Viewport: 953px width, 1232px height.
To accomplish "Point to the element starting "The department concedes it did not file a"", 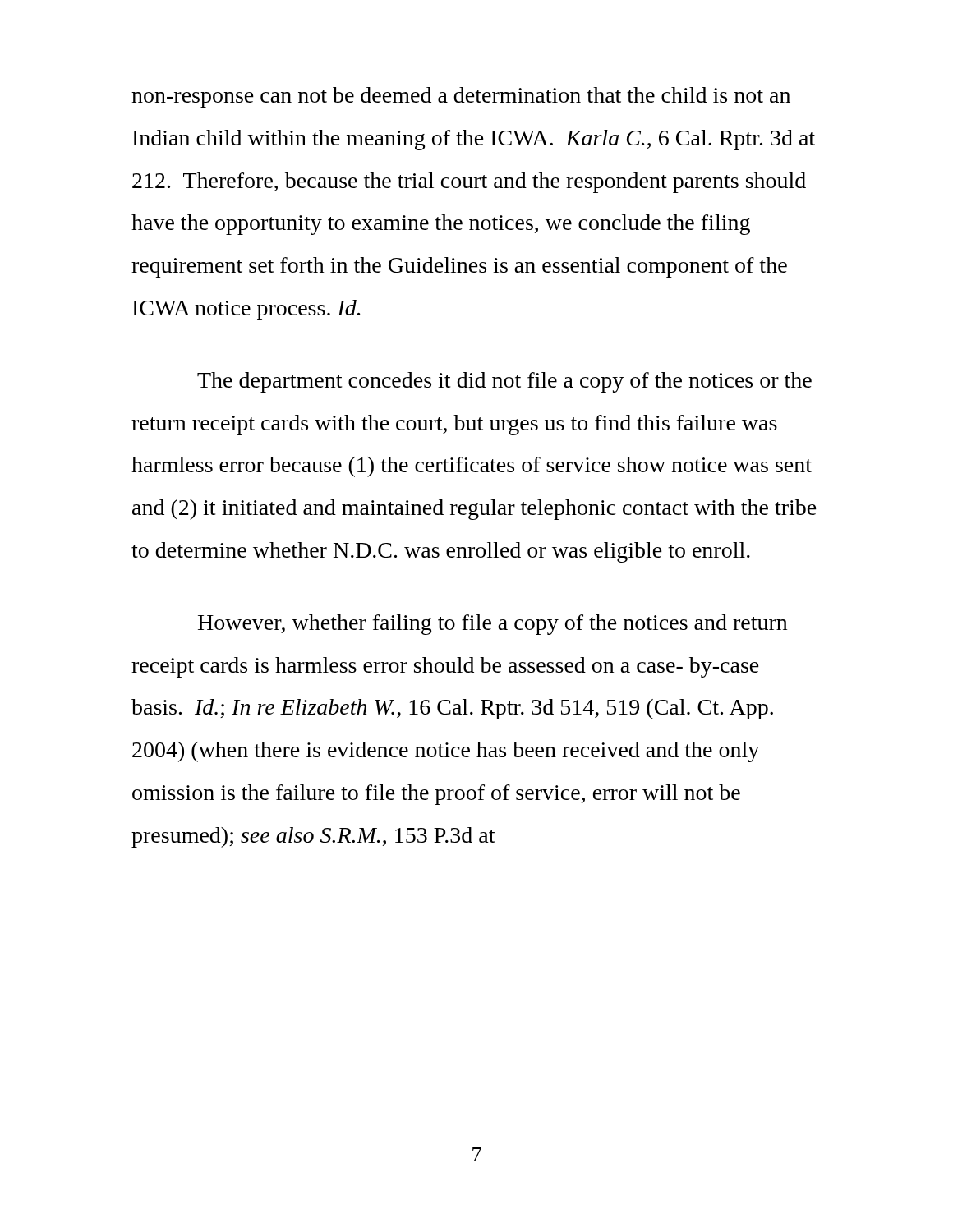I will click(x=476, y=465).
